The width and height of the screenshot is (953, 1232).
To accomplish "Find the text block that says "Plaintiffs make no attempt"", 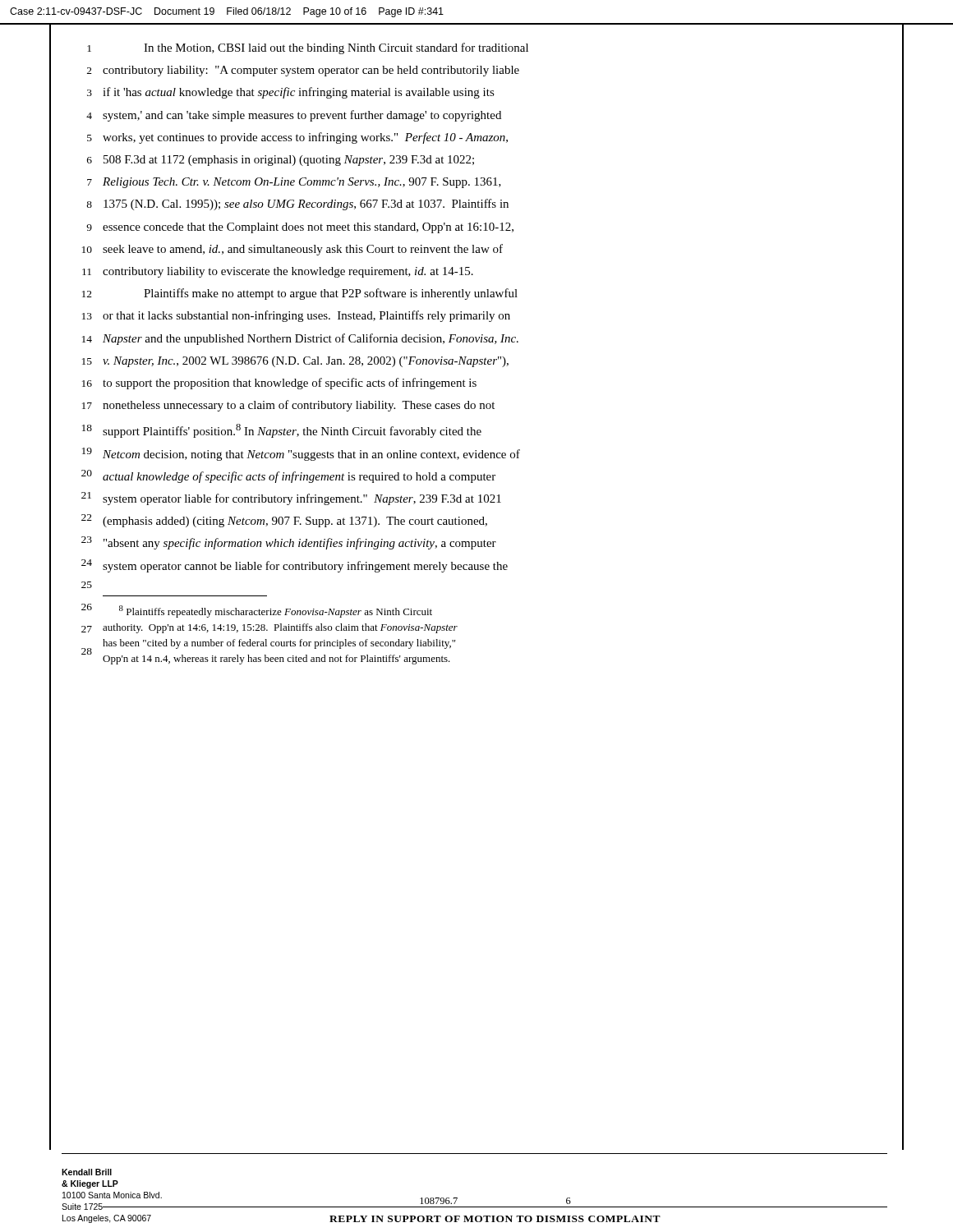I will (331, 294).
